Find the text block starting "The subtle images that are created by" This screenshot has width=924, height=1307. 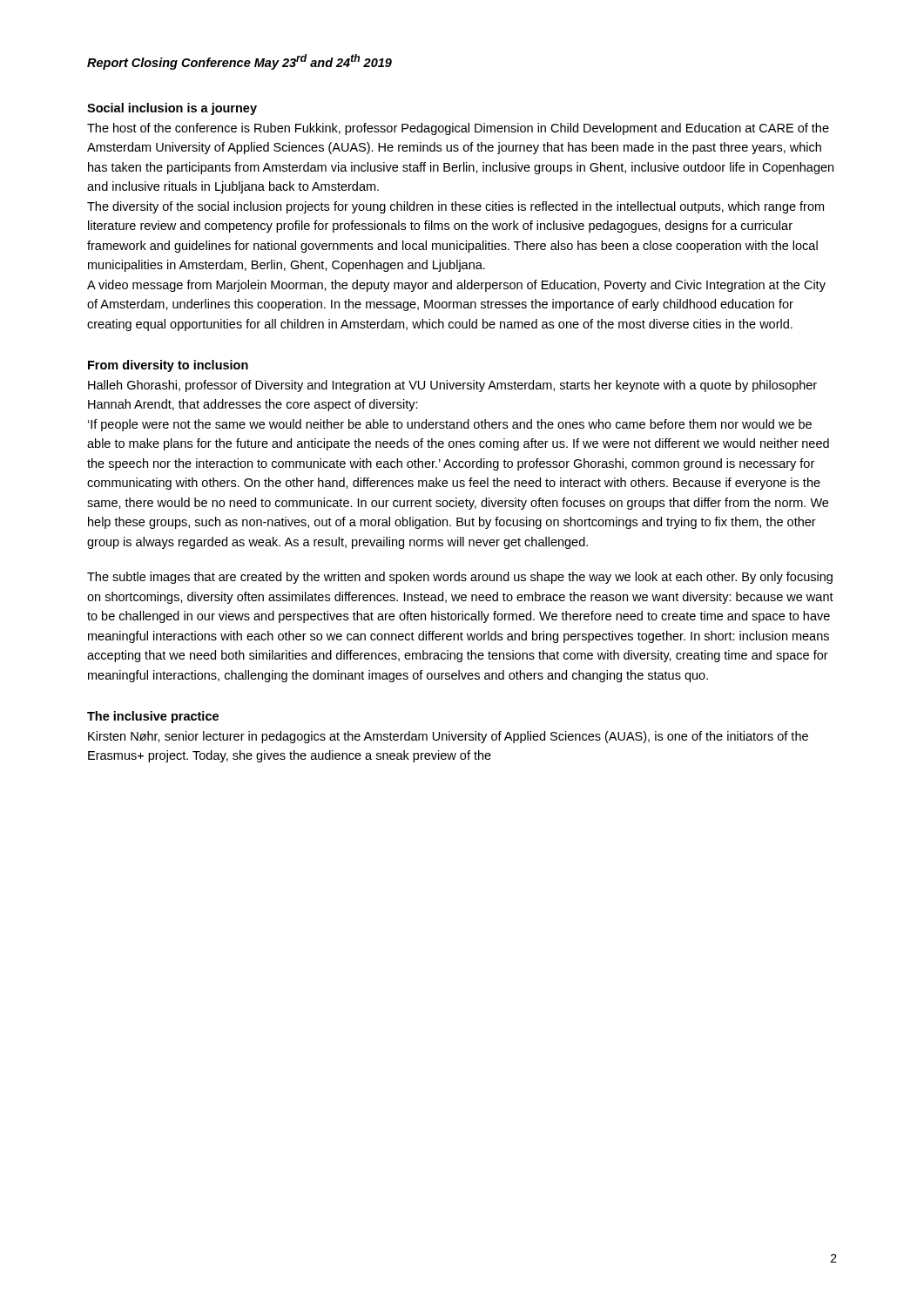pyautogui.click(x=460, y=626)
